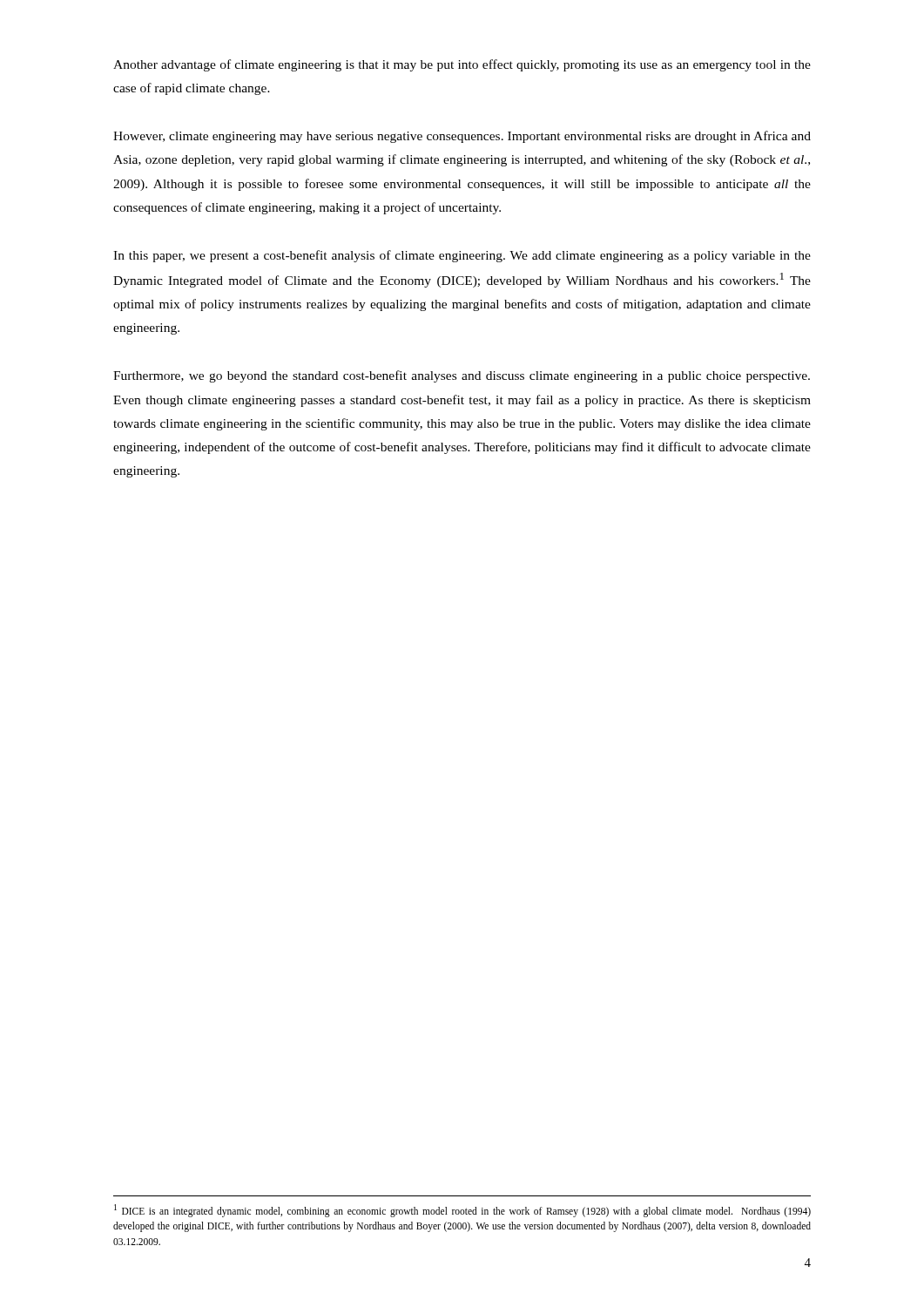
Task: Where is the passage that starts "However, climate engineering may have serious negative"?
Action: pos(462,171)
